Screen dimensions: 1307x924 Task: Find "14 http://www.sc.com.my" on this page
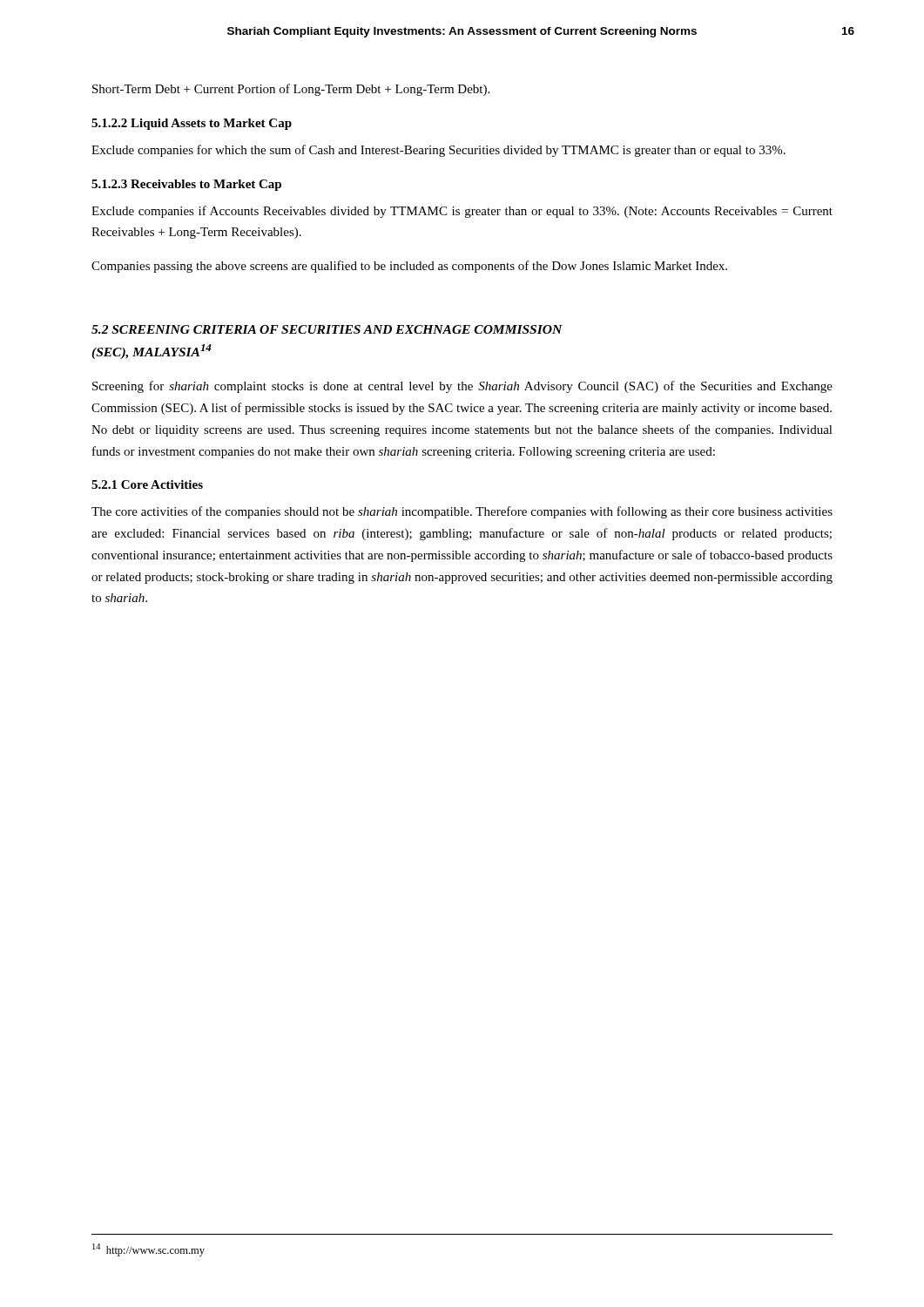pos(148,1249)
